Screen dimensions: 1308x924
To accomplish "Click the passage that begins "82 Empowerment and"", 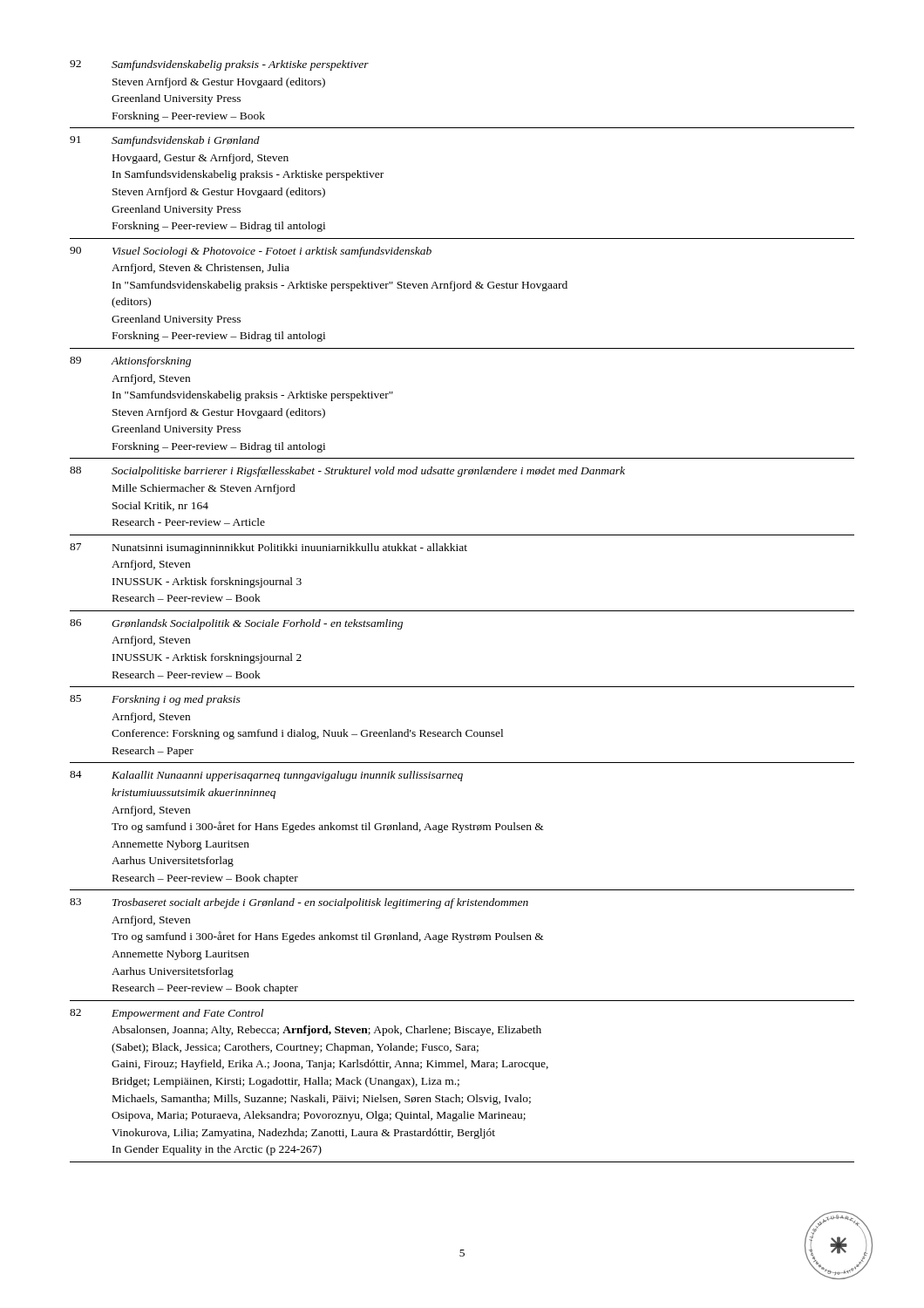I will point(462,1081).
